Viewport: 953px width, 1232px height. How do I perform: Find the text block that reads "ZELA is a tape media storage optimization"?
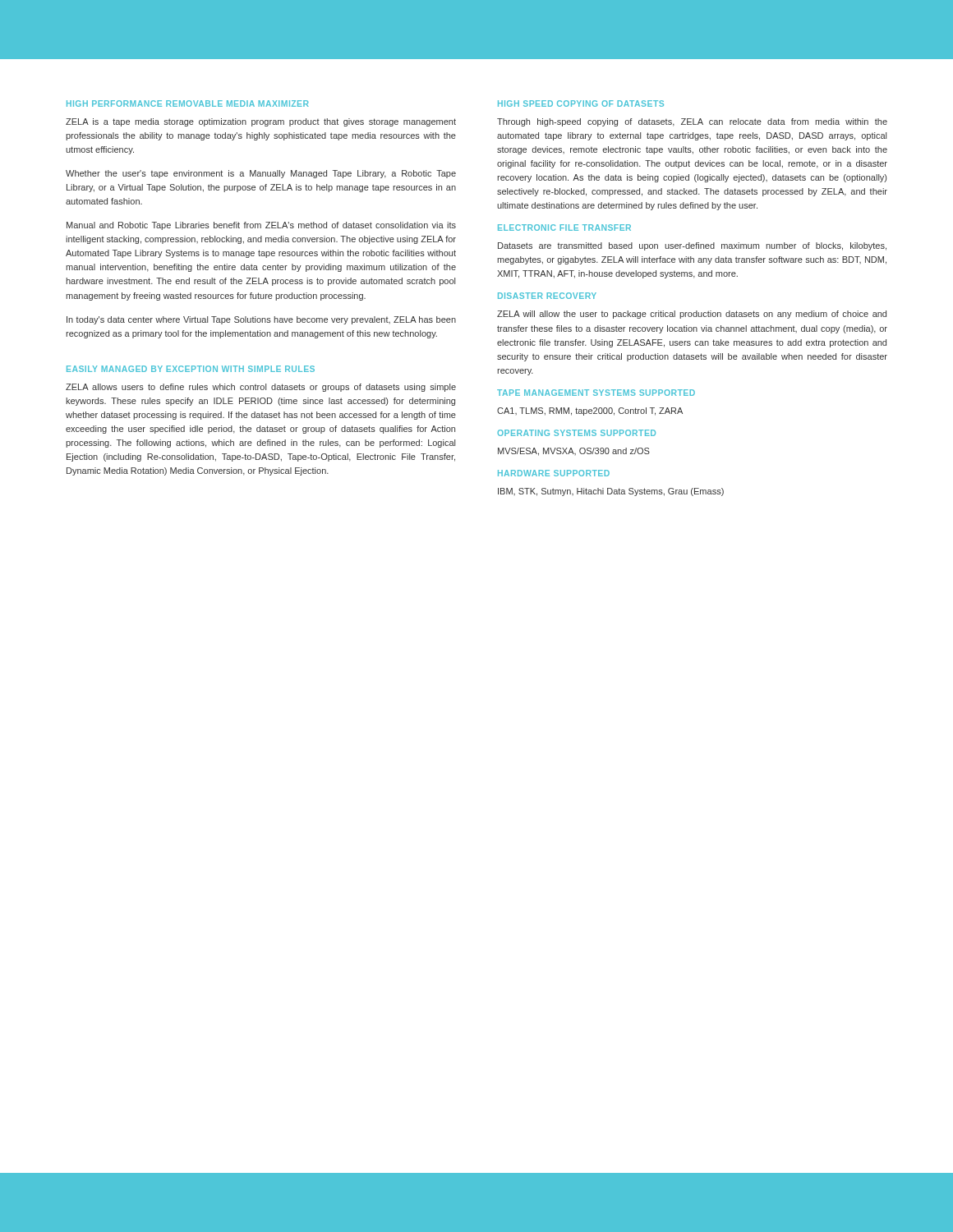[x=261, y=136]
